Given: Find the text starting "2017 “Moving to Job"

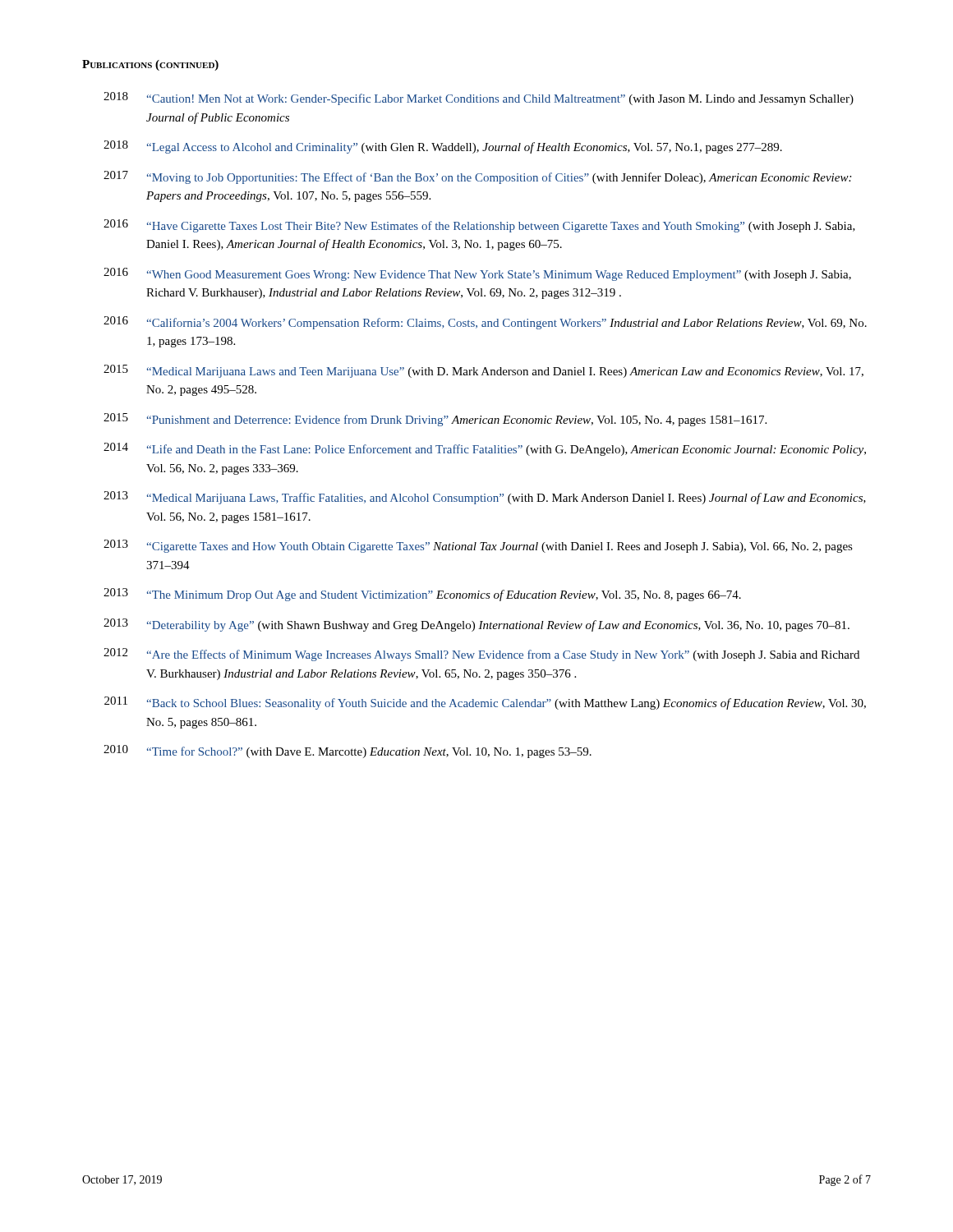Looking at the screenshot, I should point(476,186).
